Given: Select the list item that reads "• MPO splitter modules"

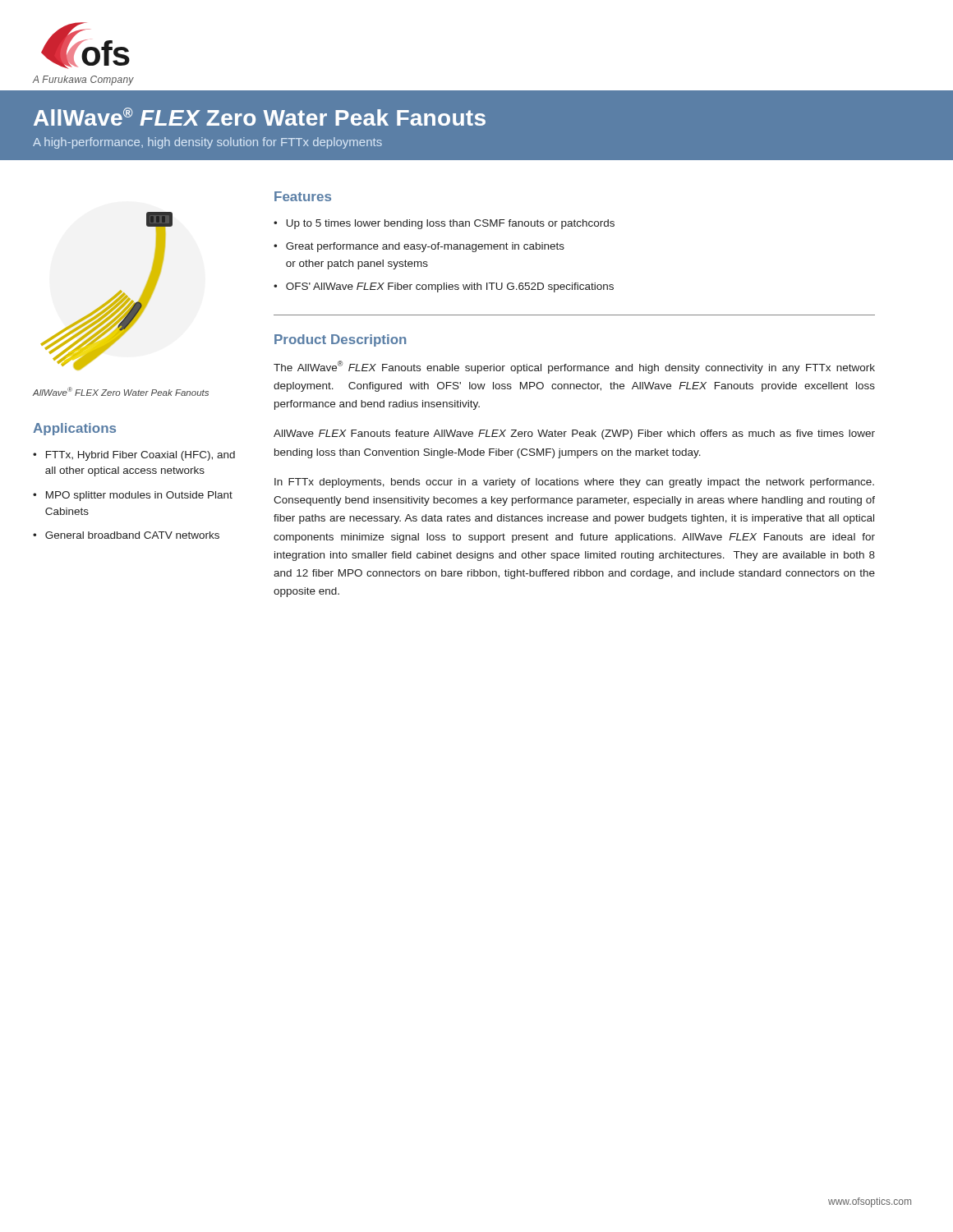Looking at the screenshot, I should click(x=138, y=503).
